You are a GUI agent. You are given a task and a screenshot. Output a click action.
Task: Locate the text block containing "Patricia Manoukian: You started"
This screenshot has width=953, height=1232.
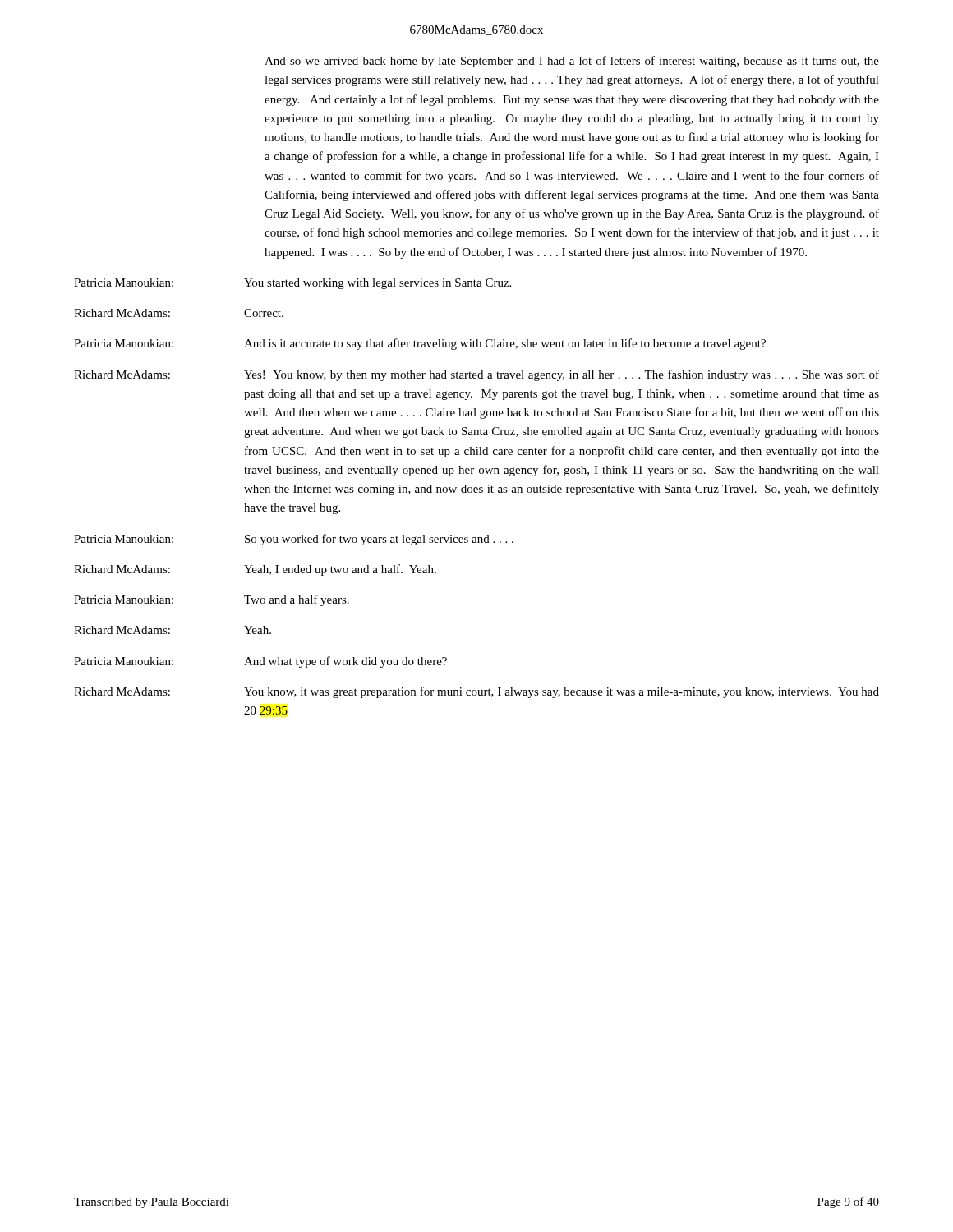(x=476, y=283)
